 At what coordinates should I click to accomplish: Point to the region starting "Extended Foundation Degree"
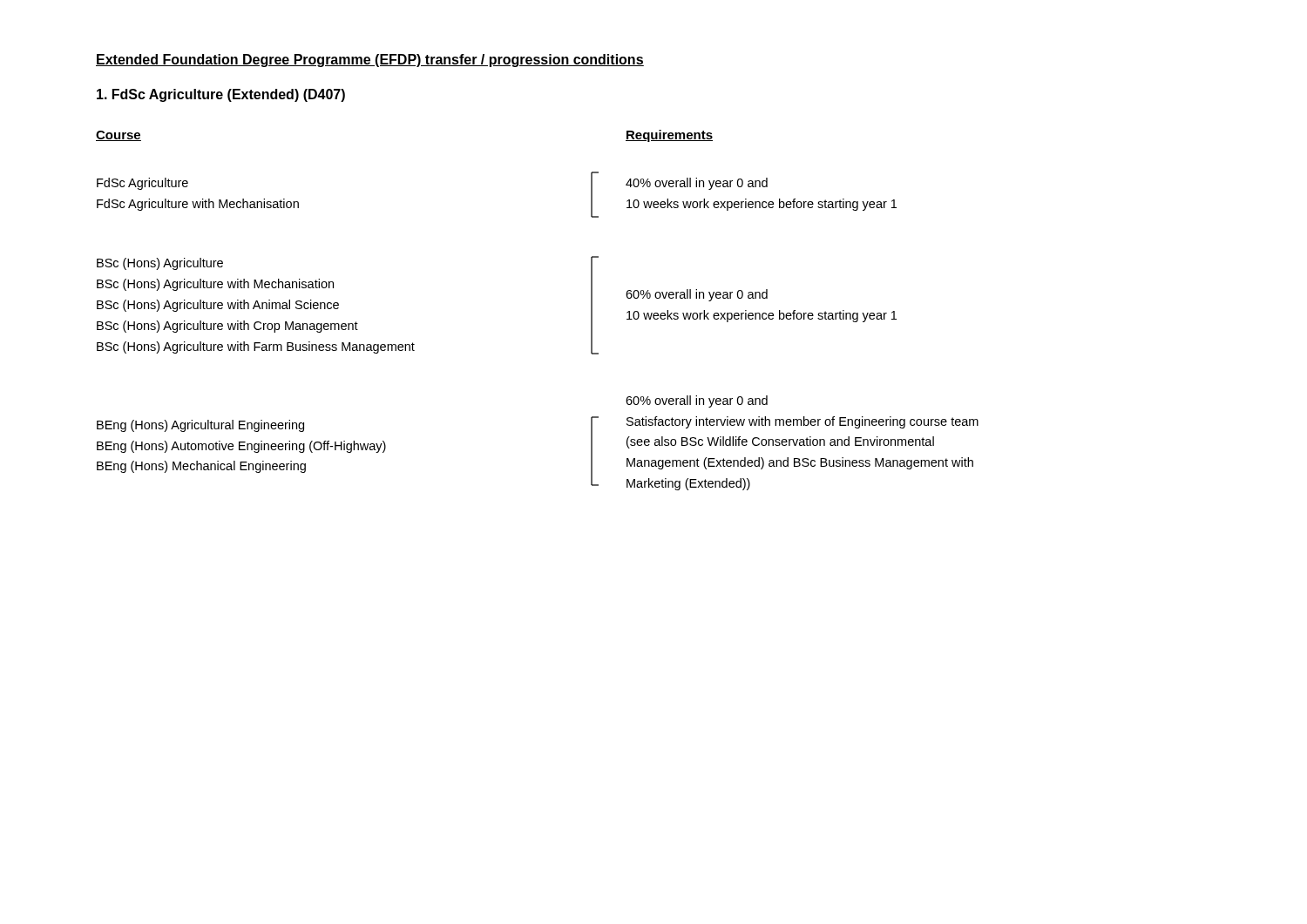[370, 60]
